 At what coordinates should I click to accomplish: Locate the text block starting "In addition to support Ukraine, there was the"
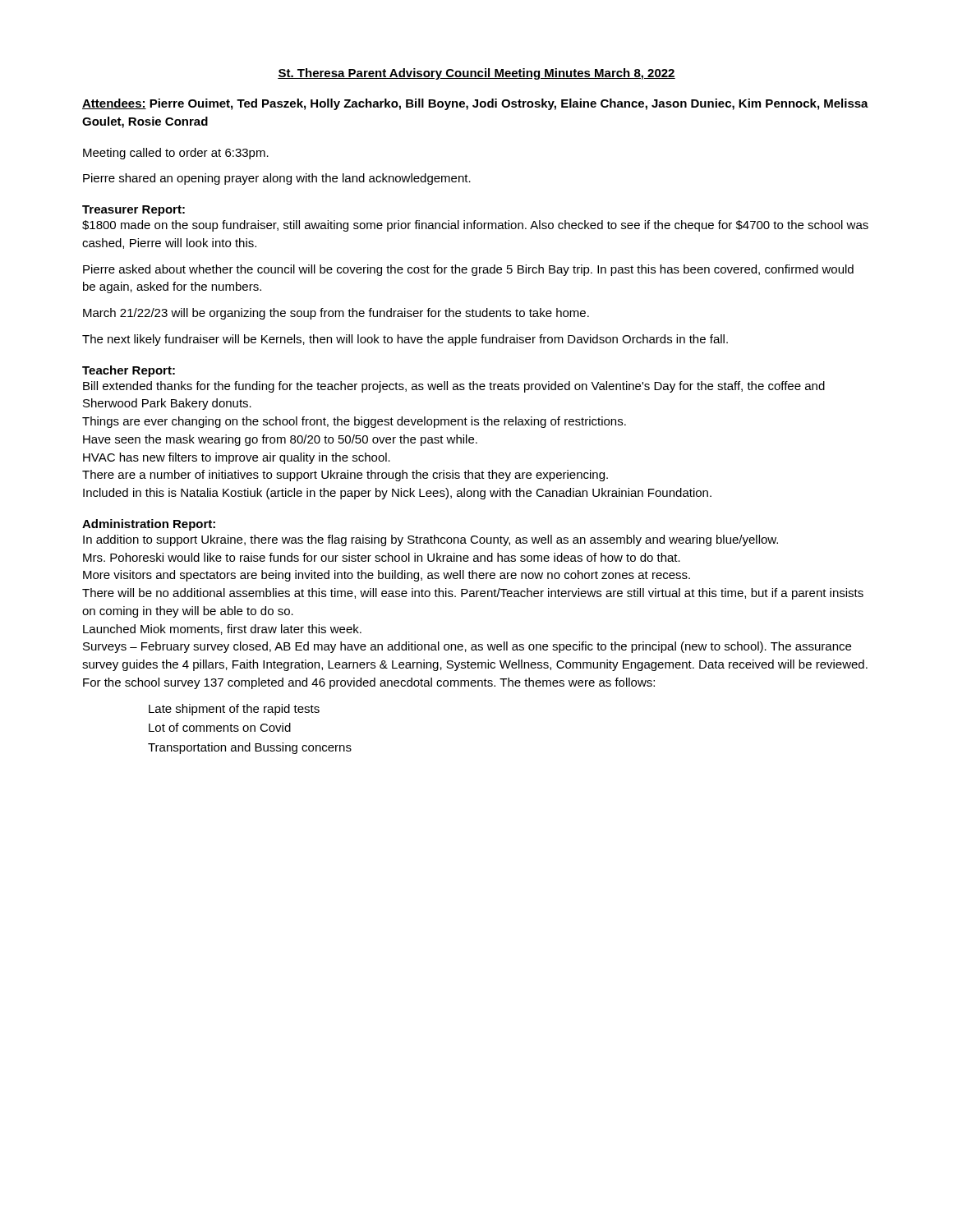[x=430, y=540]
